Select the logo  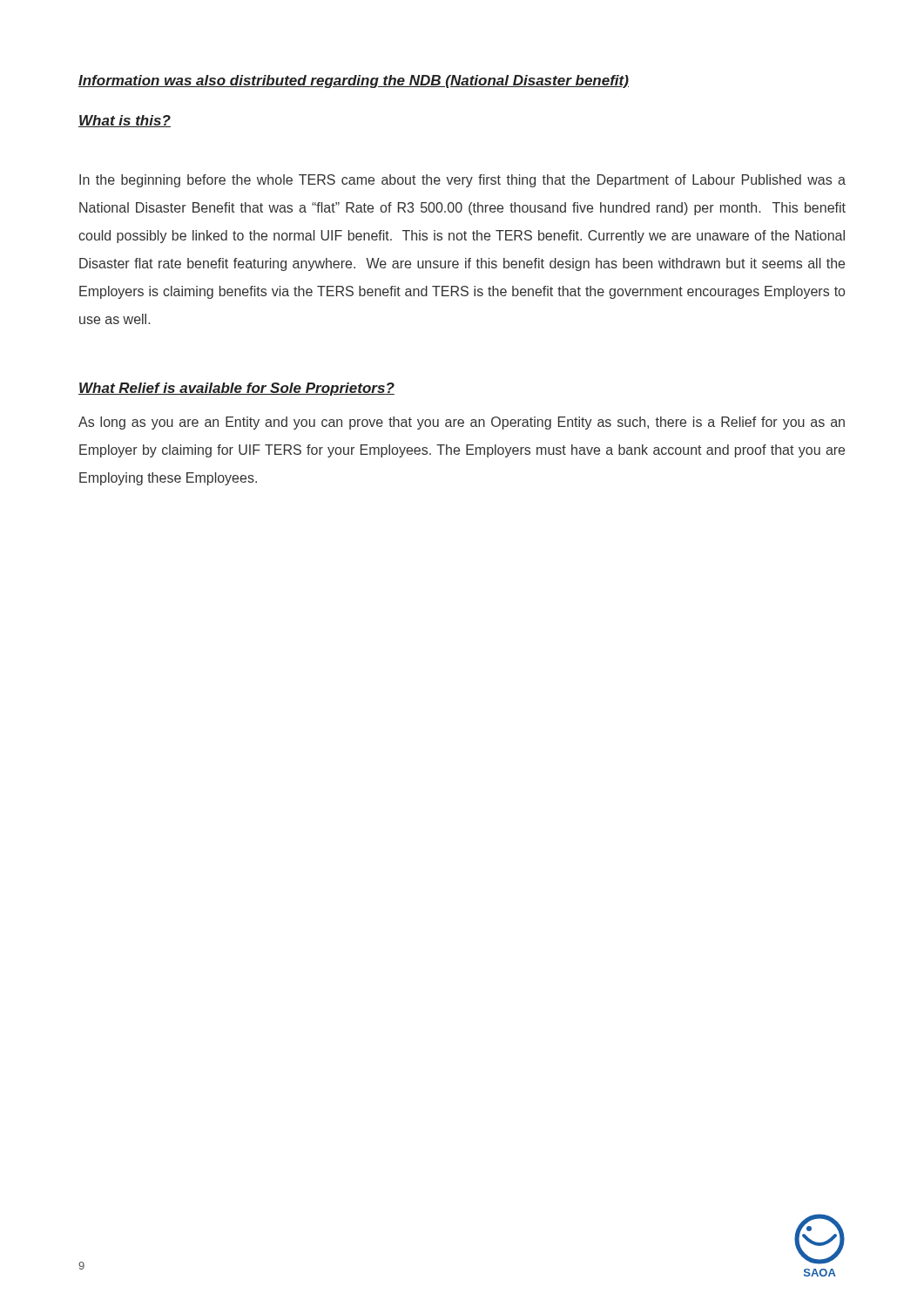pos(819,1246)
